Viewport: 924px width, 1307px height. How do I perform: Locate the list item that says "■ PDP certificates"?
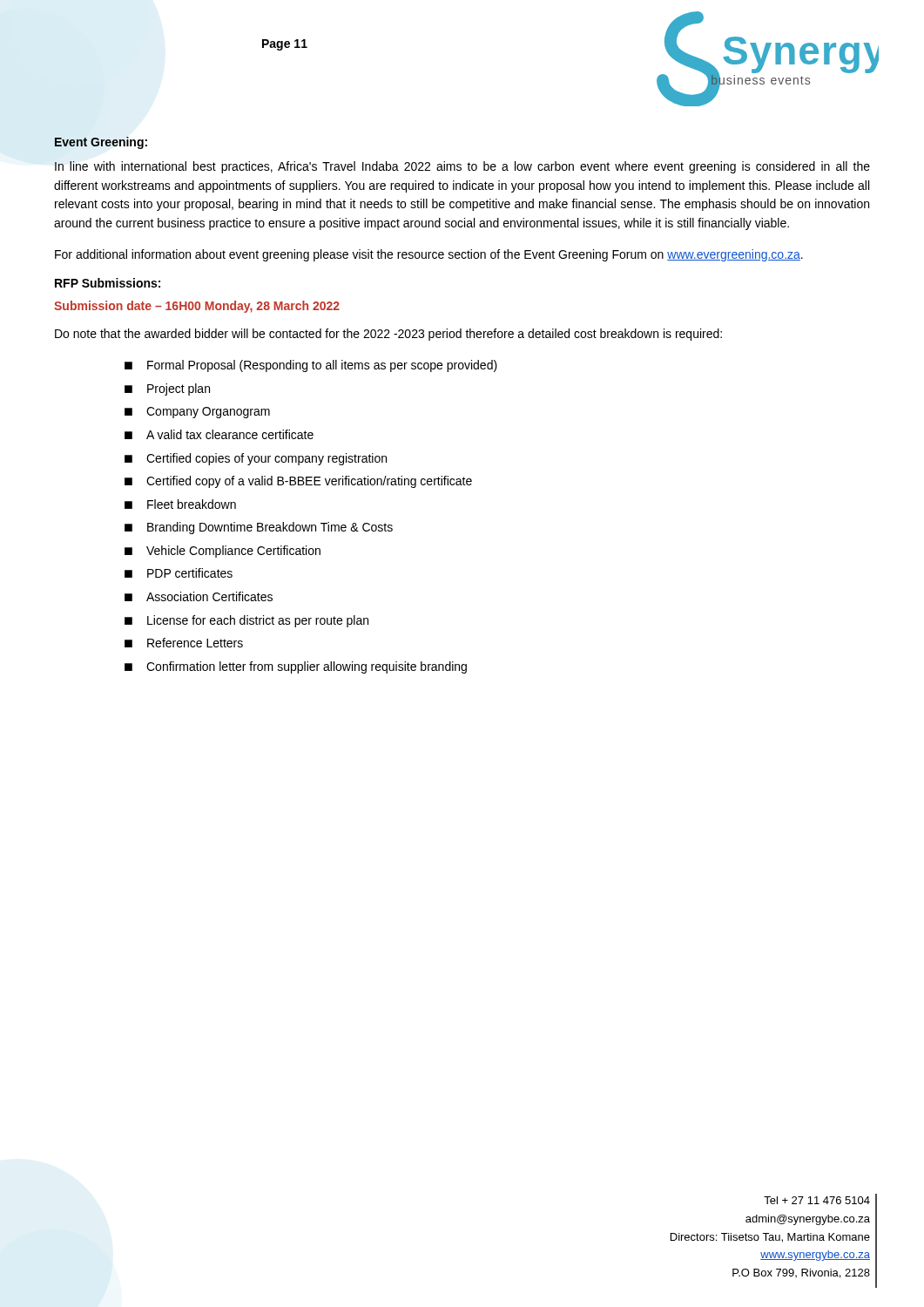[178, 574]
